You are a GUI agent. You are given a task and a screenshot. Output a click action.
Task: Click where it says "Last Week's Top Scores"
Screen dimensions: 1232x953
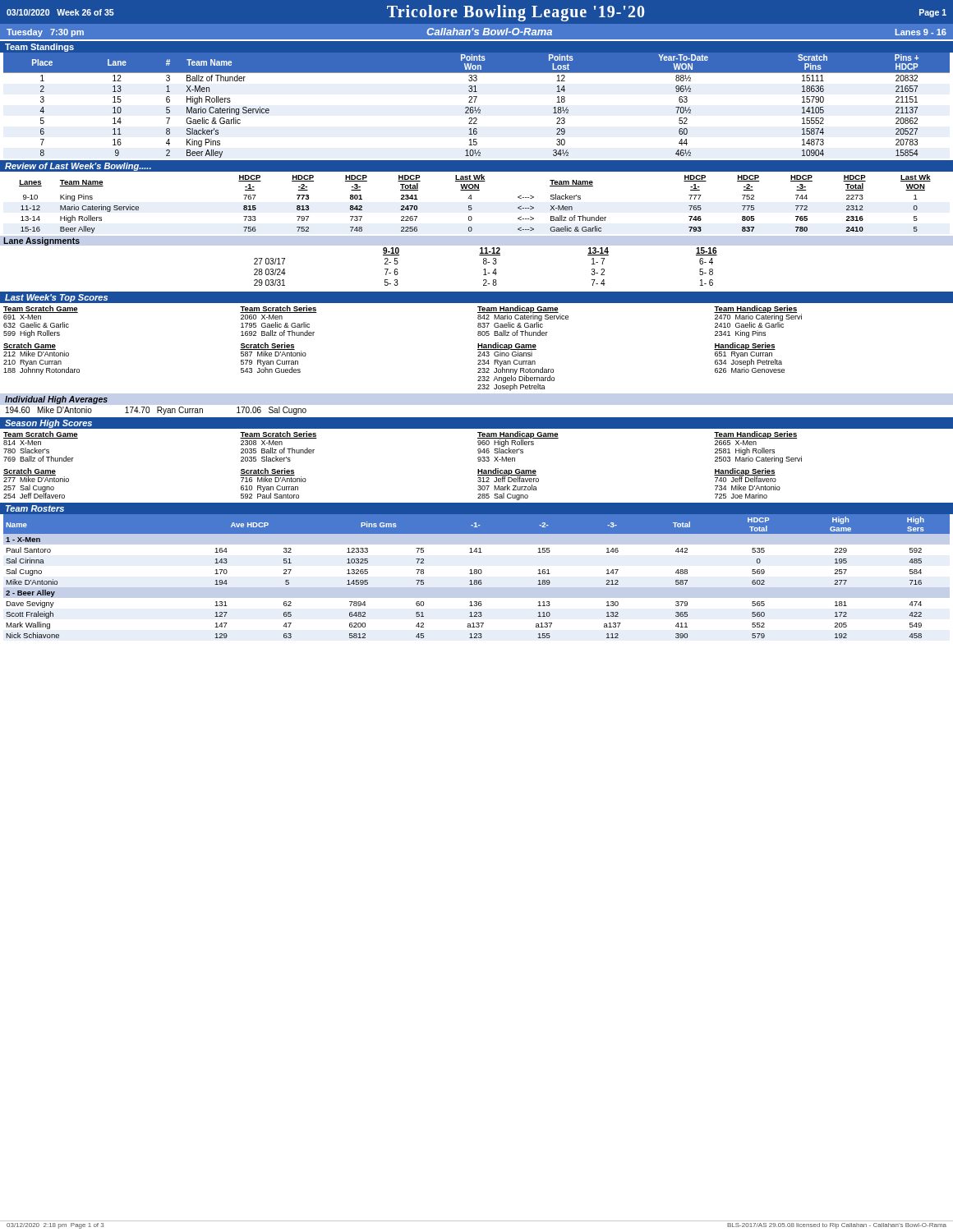(x=57, y=297)
